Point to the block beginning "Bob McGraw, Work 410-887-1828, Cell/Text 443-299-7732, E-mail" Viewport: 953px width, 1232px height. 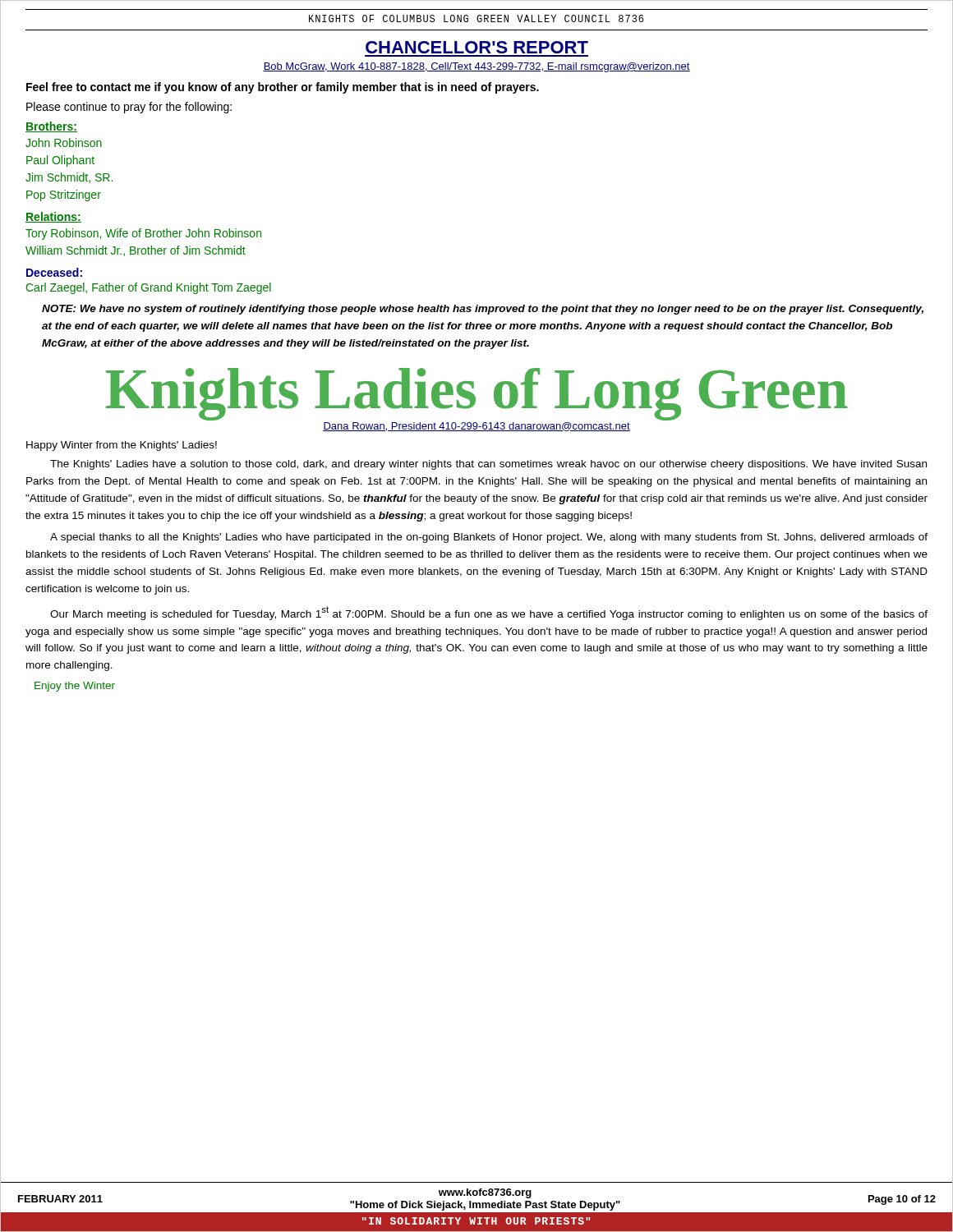476,66
